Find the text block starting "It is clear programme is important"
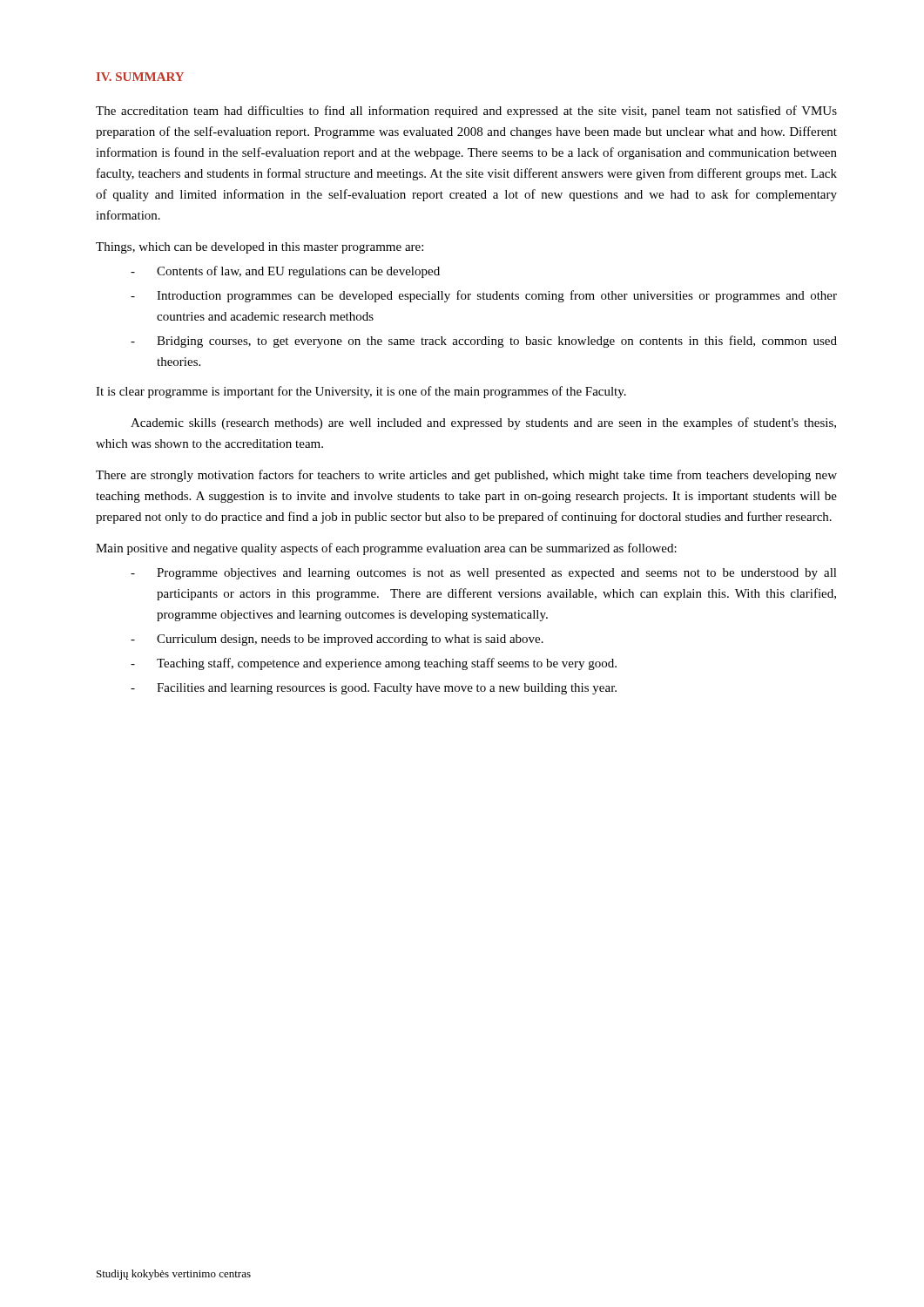This screenshot has height=1307, width=924. [x=361, y=391]
